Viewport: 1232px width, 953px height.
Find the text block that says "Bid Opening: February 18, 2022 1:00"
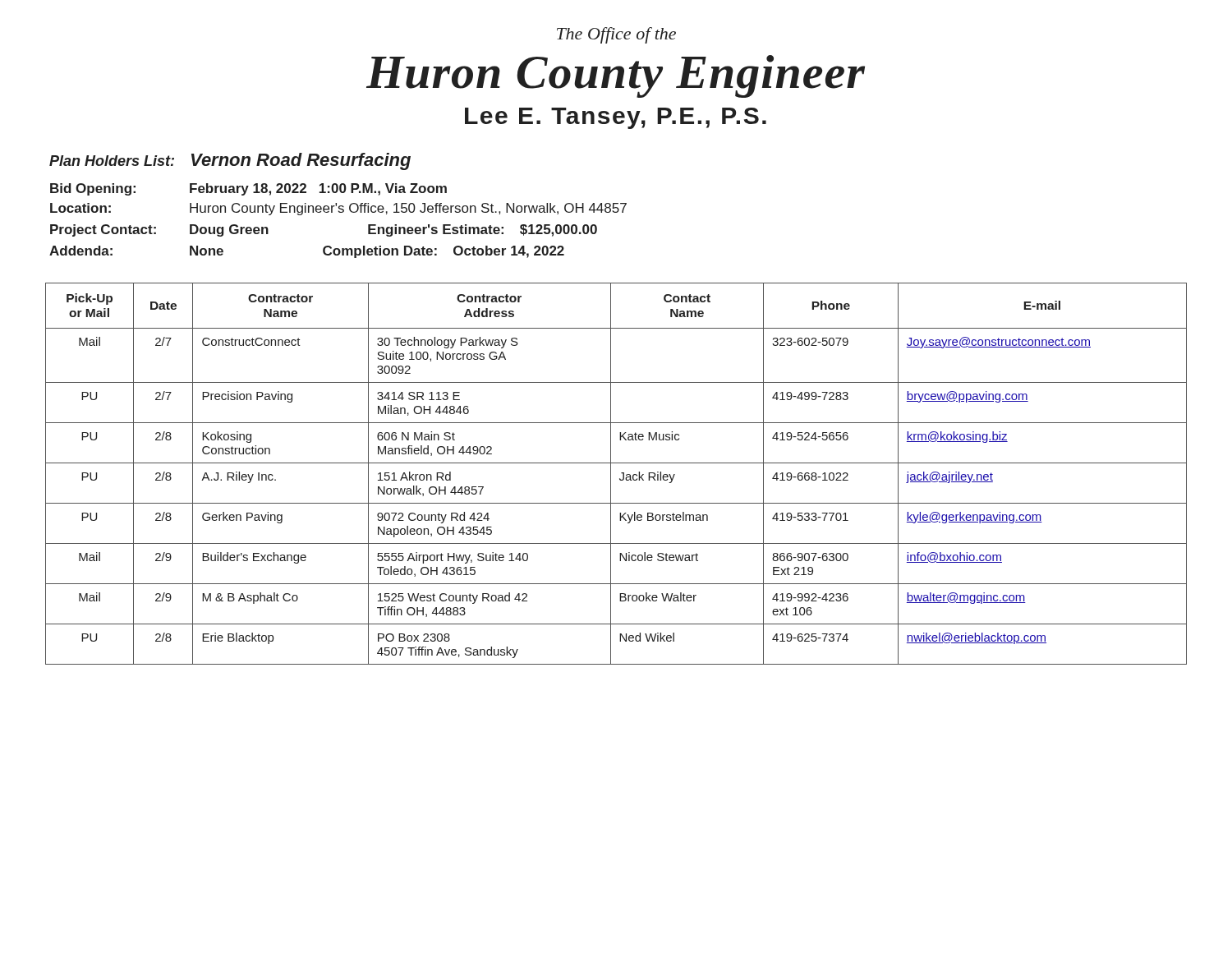[248, 189]
